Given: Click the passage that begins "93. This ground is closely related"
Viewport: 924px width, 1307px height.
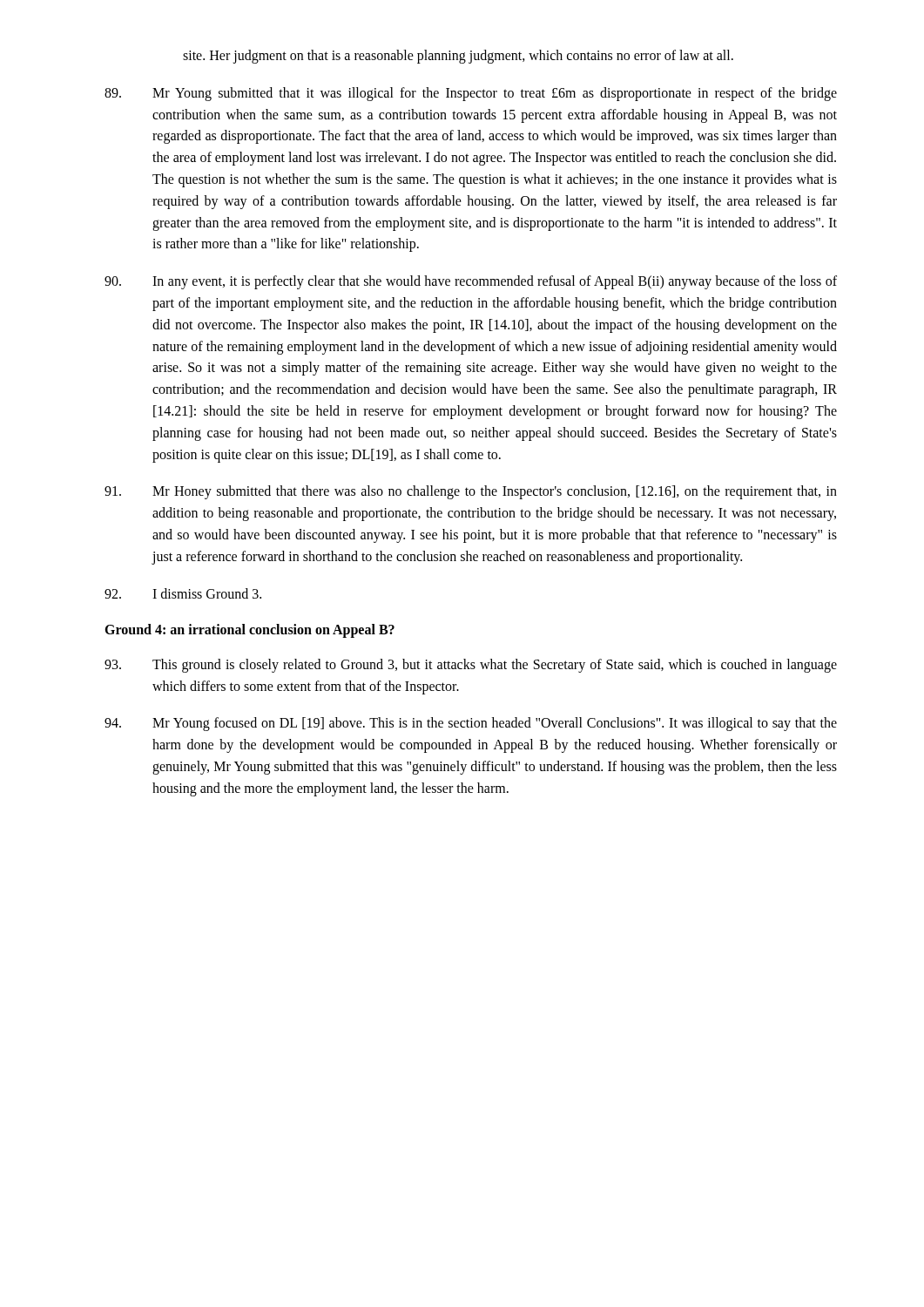Looking at the screenshot, I should [x=471, y=676].
